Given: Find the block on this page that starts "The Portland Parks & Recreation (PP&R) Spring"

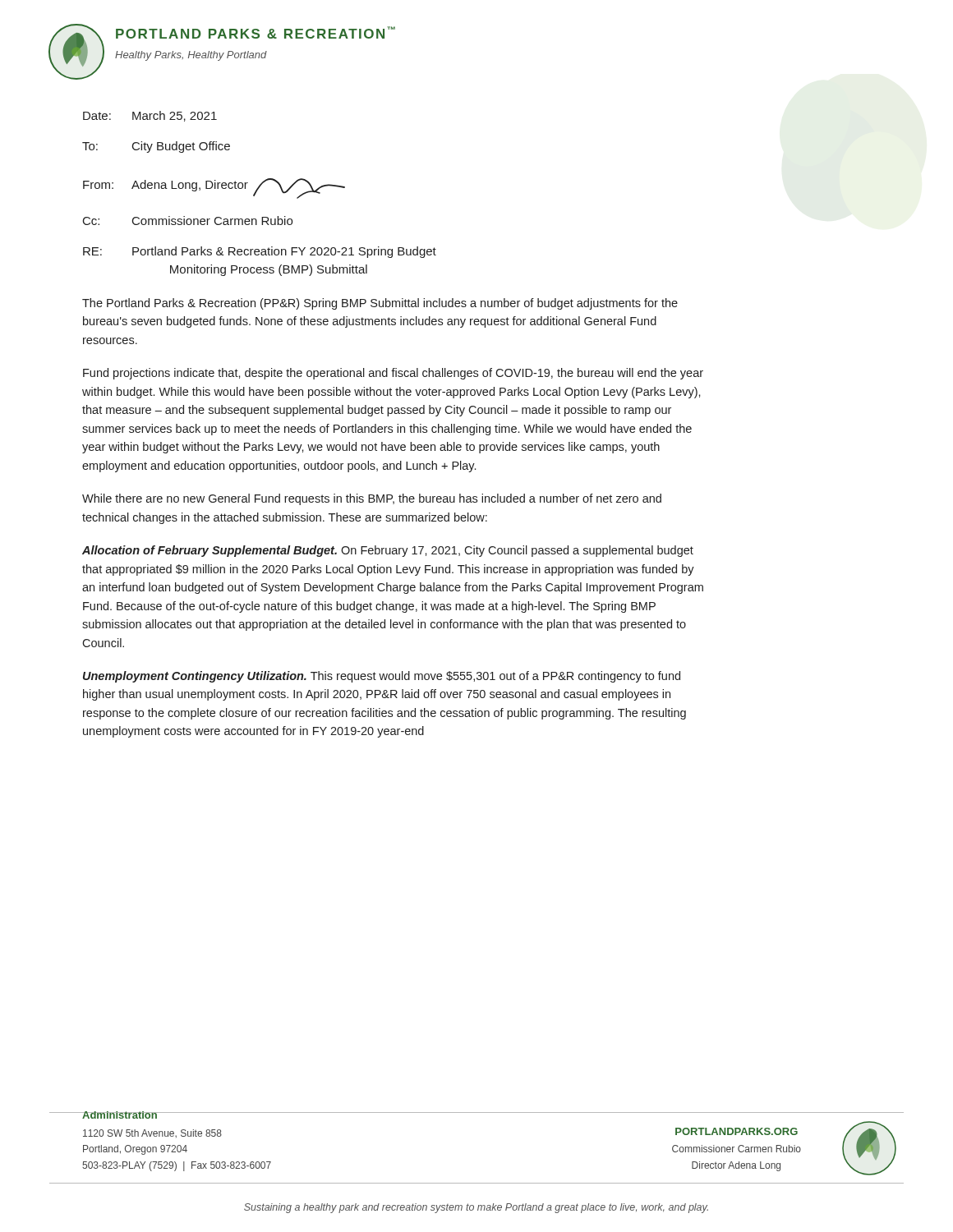Looking at the screenshot, I should [x=380, y=322].
